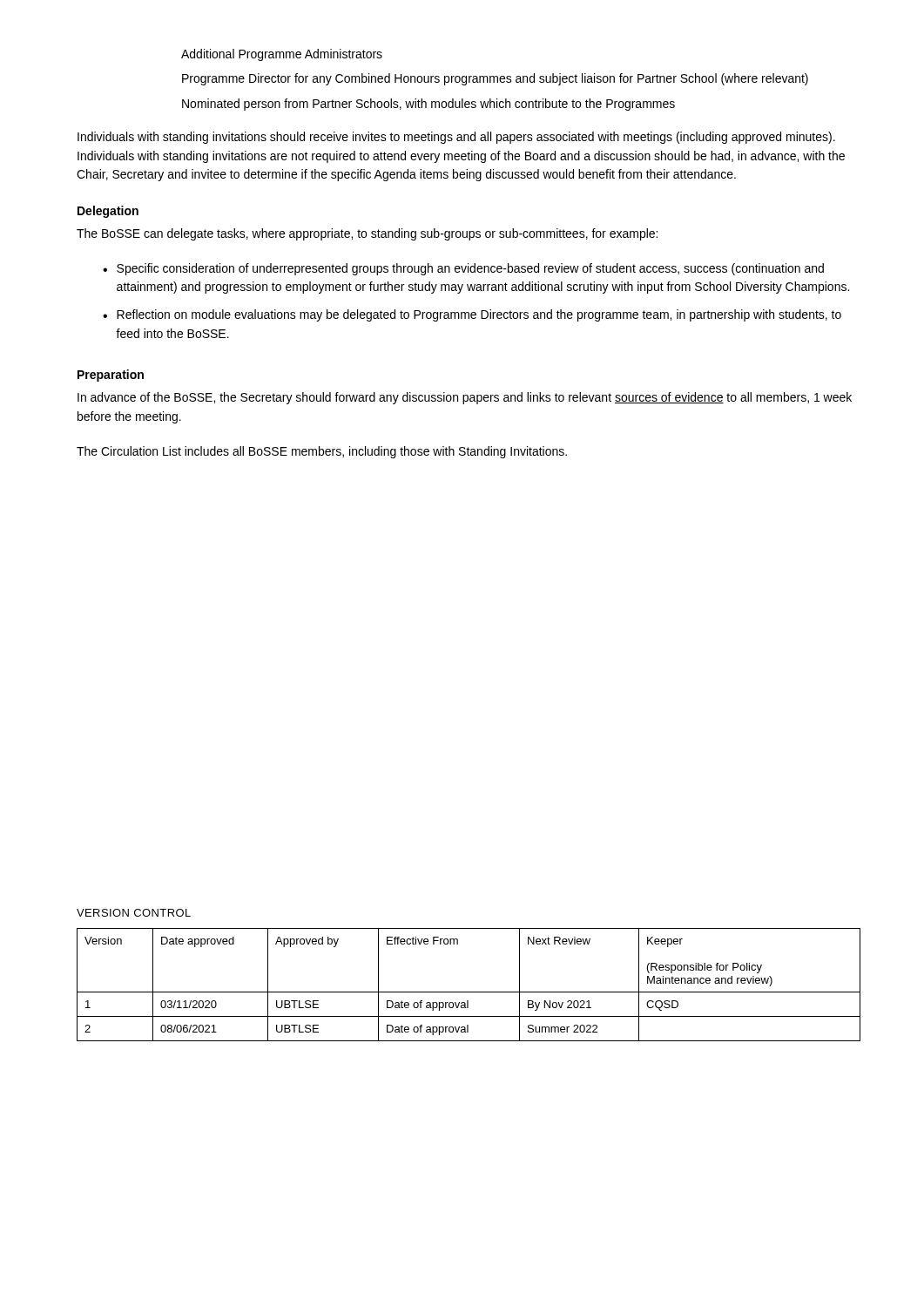Locate the list item that reads "Programme Director for any Combined Honours programmes"
This screenshot has width=924, height=1307.
point(495,79)
